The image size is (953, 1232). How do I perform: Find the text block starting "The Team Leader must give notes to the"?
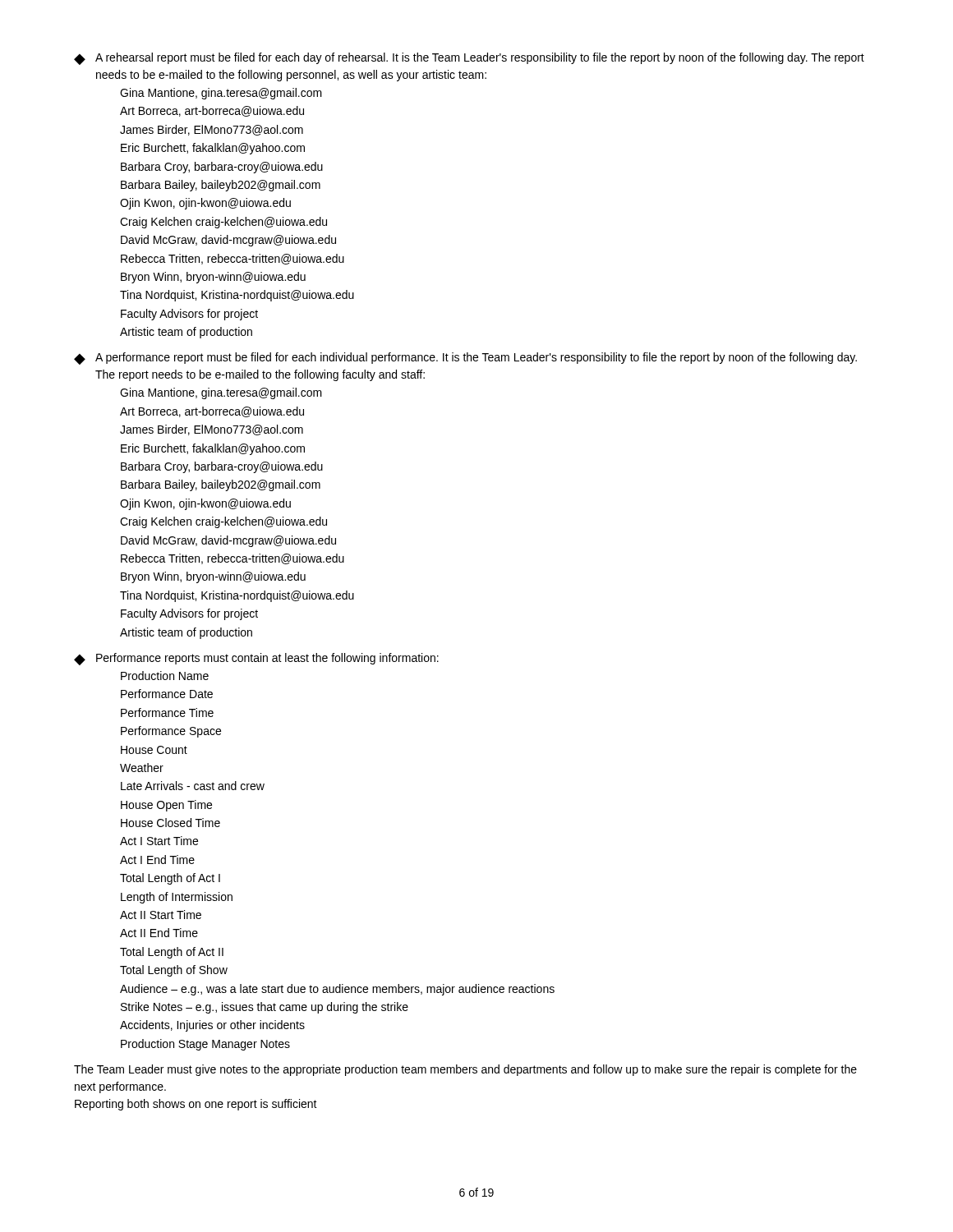pos(465,1070)
